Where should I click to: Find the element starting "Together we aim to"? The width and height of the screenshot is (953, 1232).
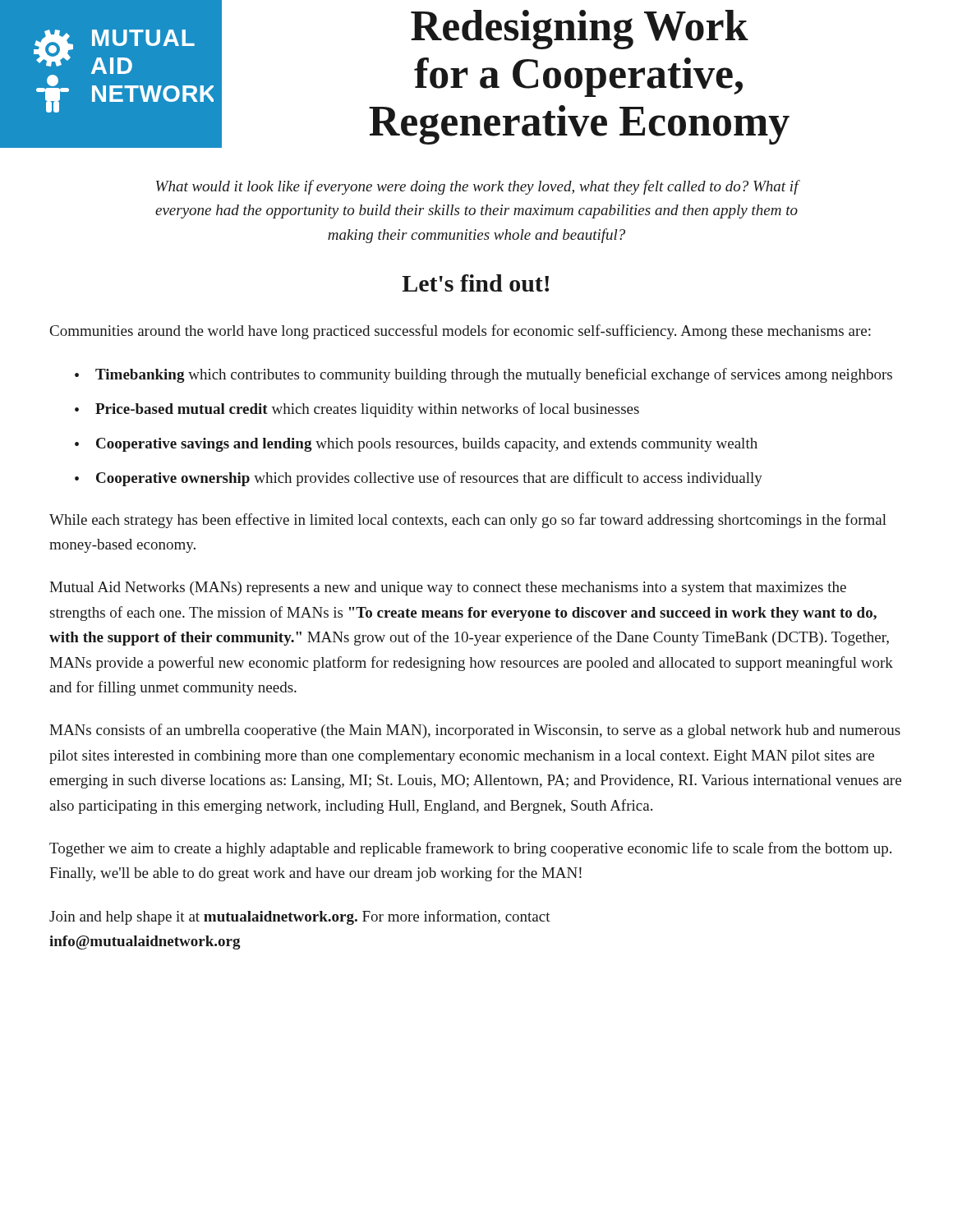click(476, 861)
